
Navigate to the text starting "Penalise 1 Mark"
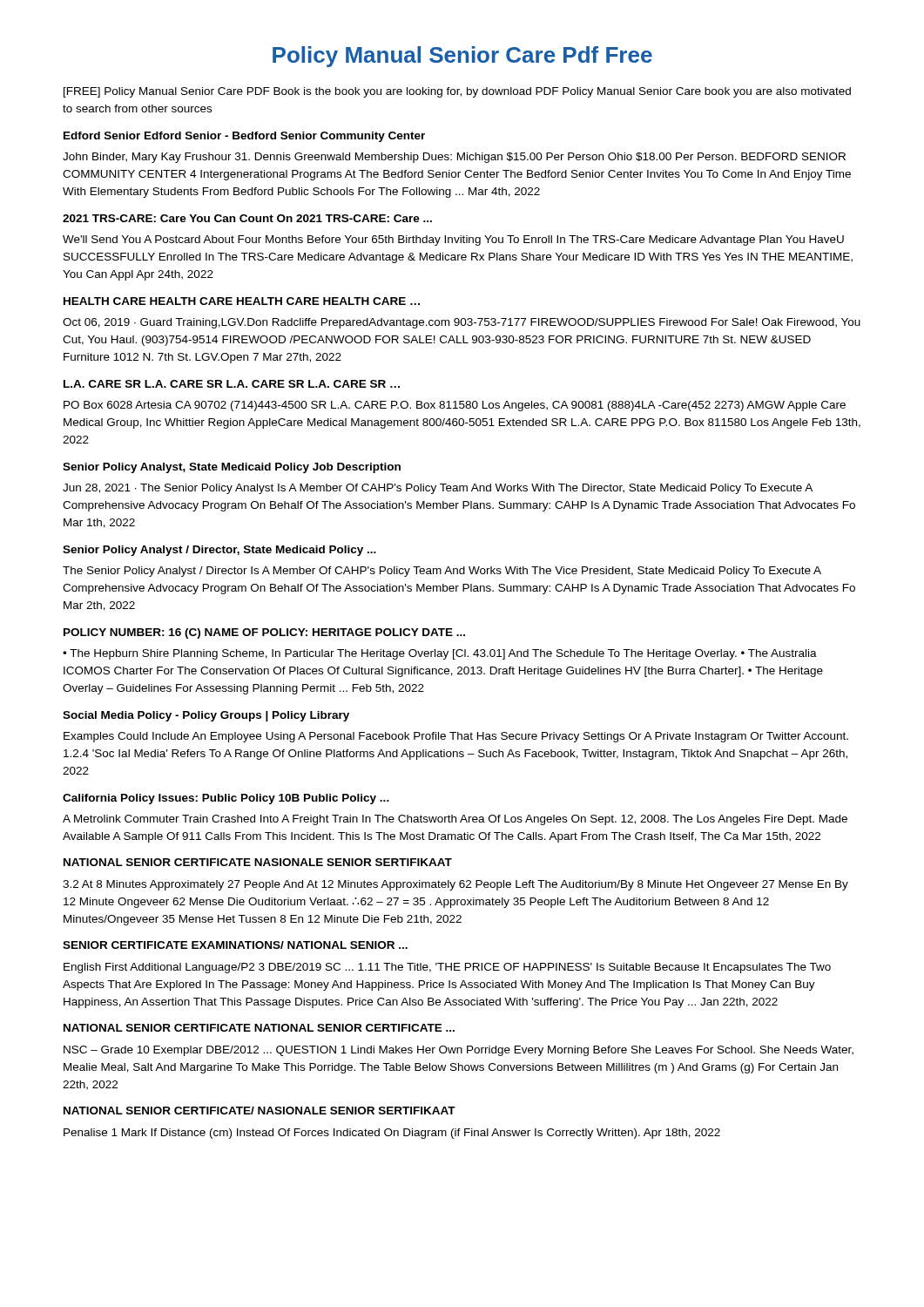pos(462,1132)
